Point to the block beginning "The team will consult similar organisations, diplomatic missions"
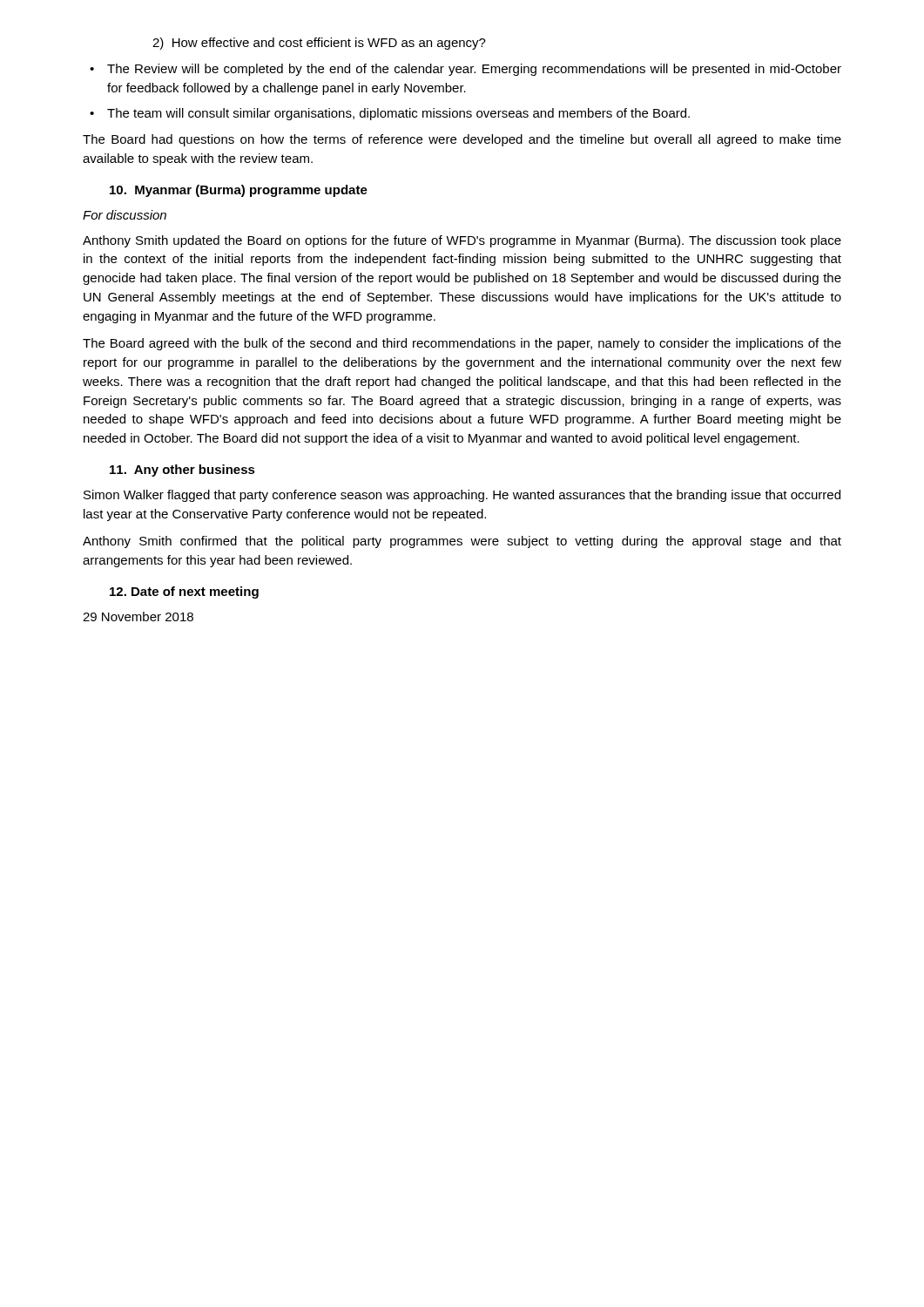 point(399,113)
